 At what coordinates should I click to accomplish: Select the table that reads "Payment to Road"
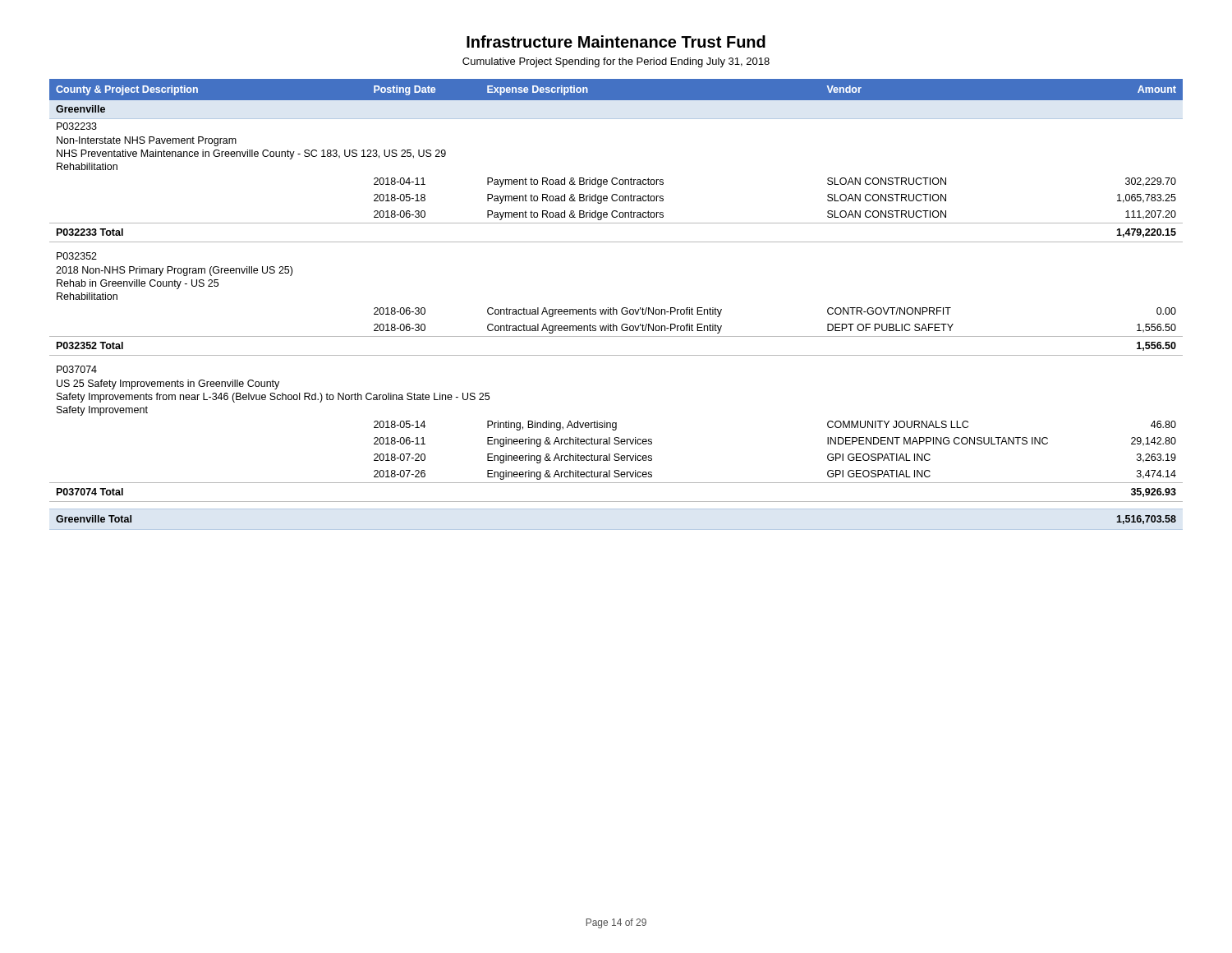pos(616,304)
